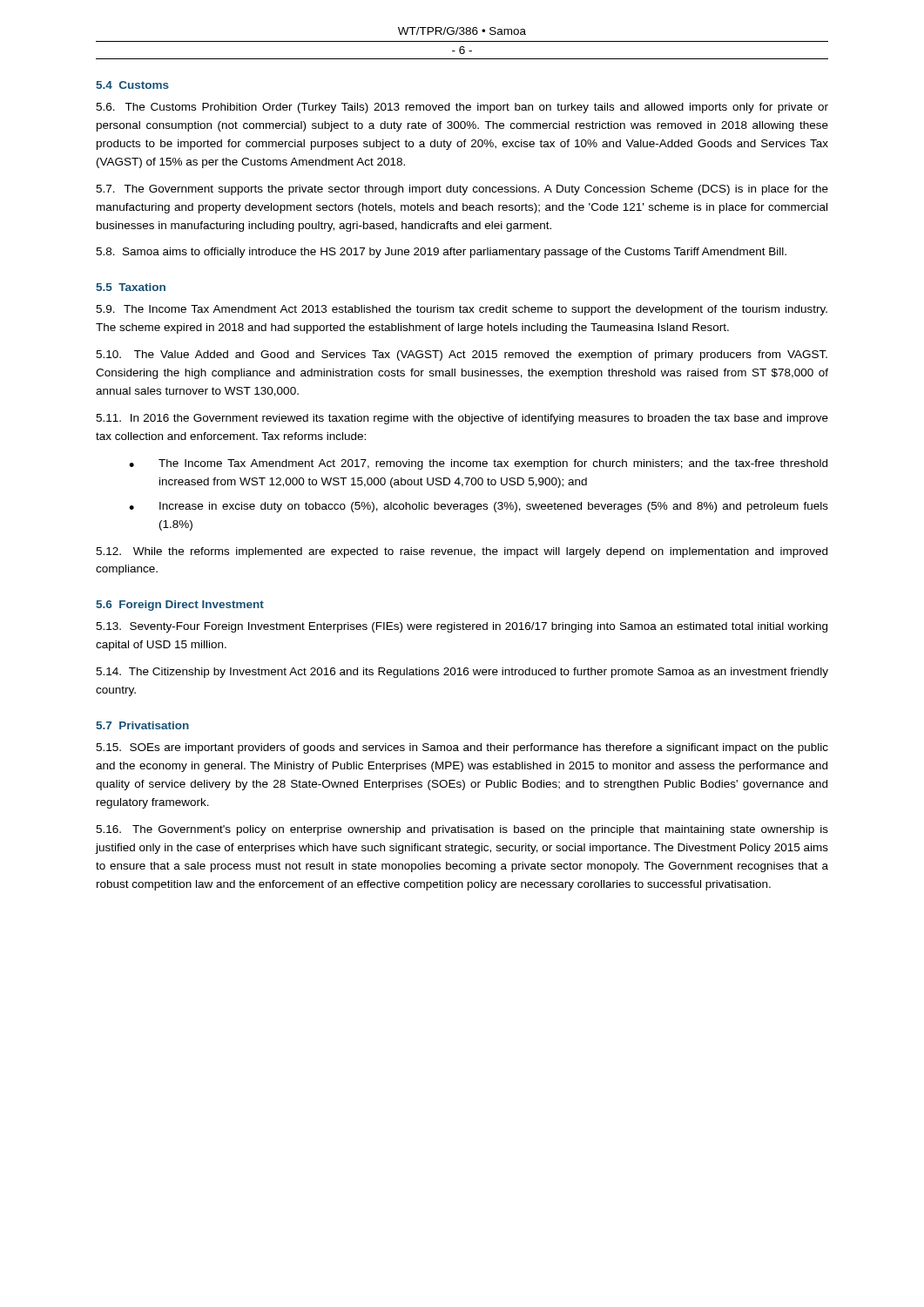This screenshot has width=924, height=1307.
Task: Point to "5.4 Customs"
Action: coord(132,85)
